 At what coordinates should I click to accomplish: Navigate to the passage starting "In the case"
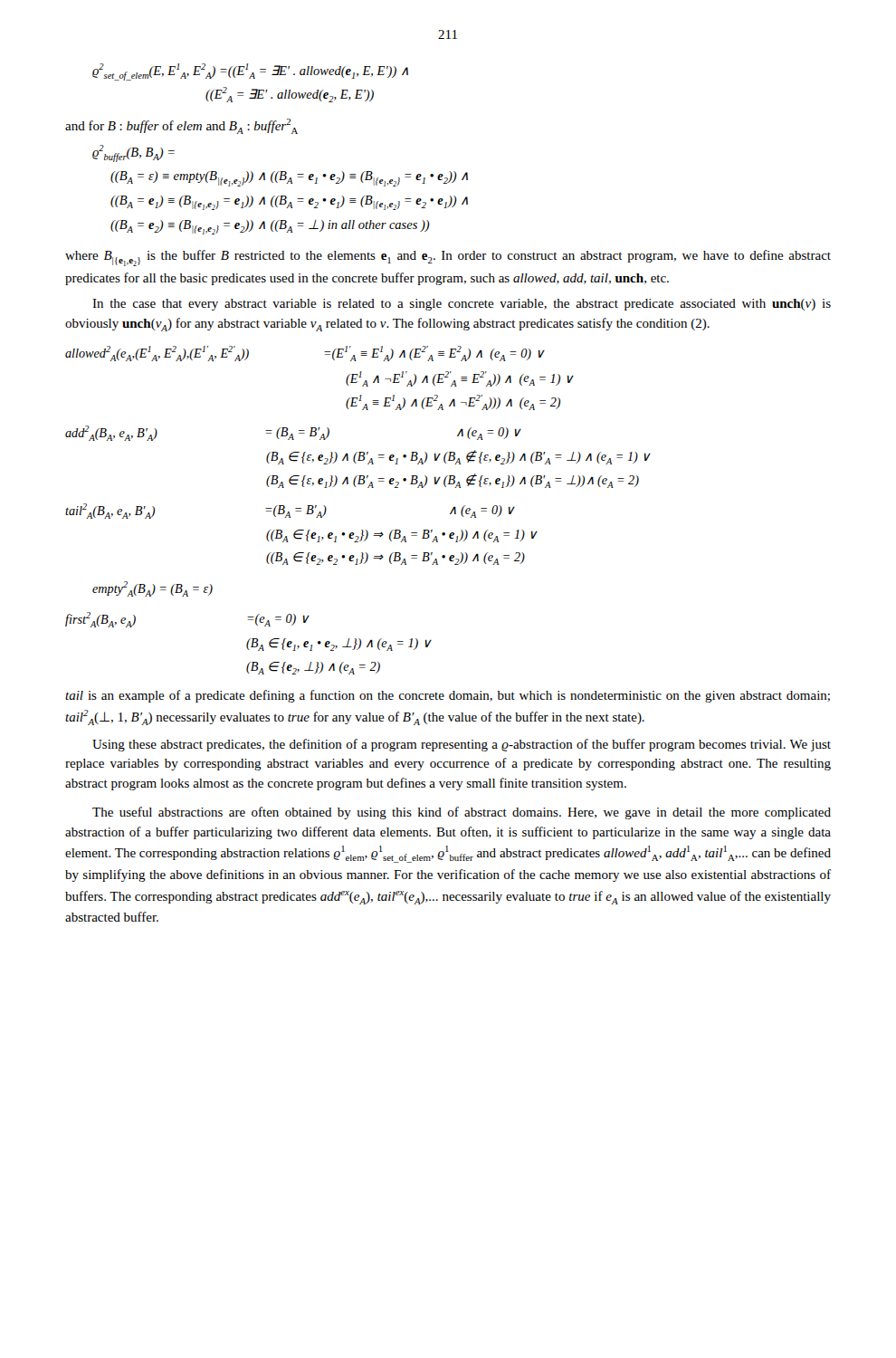click(448, 314)
